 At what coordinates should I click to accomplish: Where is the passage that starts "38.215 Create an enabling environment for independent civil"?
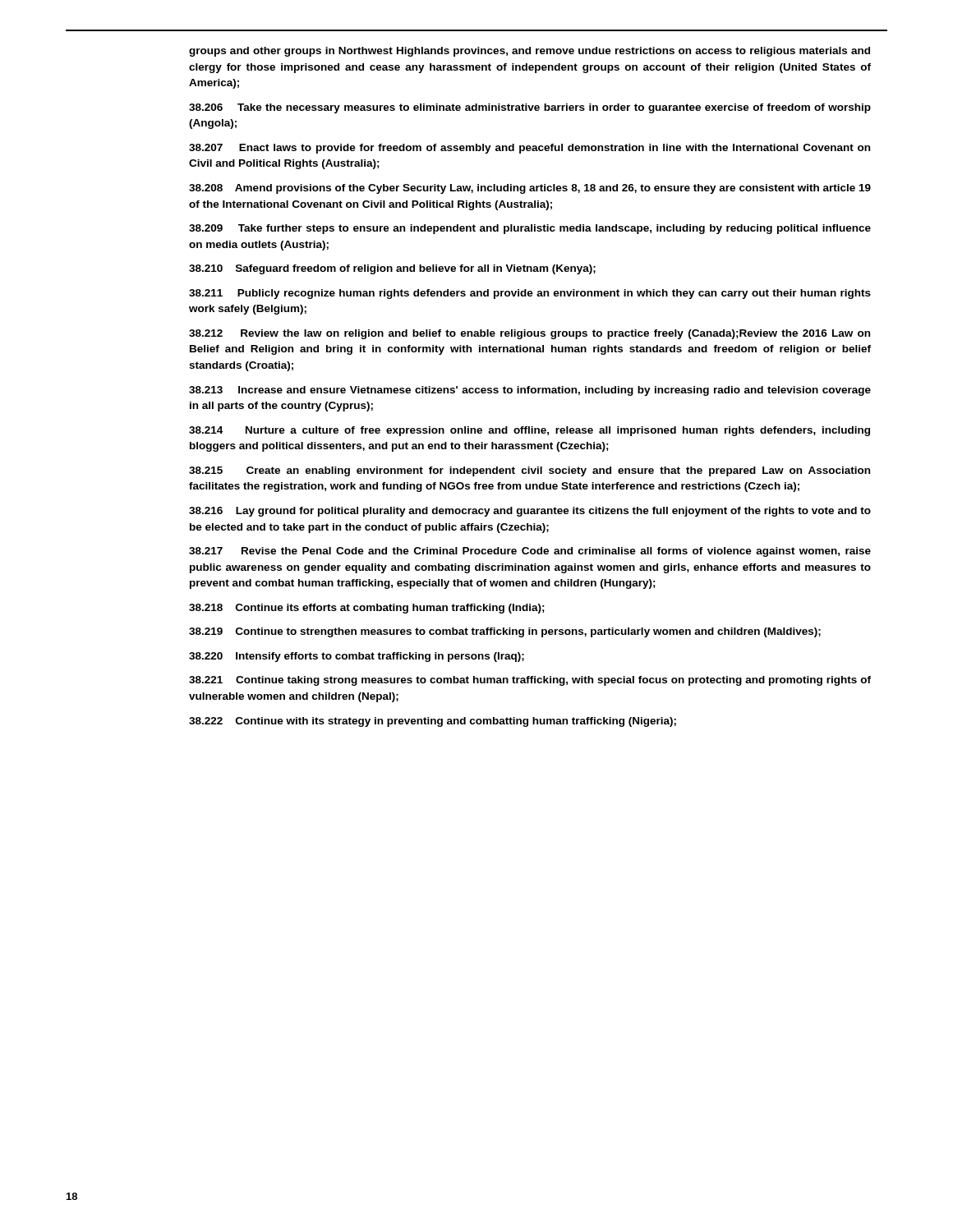(530, 478)
